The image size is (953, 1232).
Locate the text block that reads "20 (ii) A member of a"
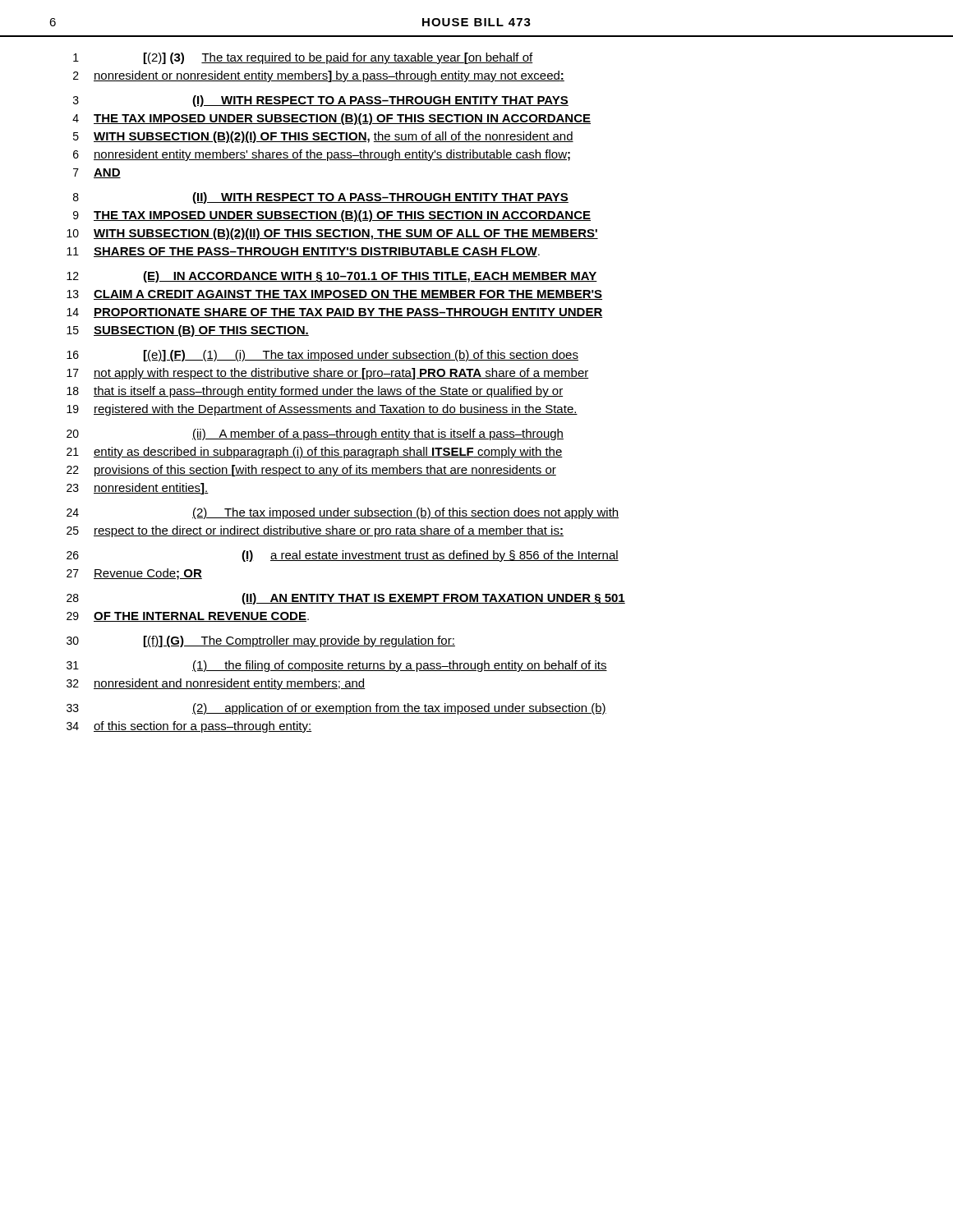476,461
